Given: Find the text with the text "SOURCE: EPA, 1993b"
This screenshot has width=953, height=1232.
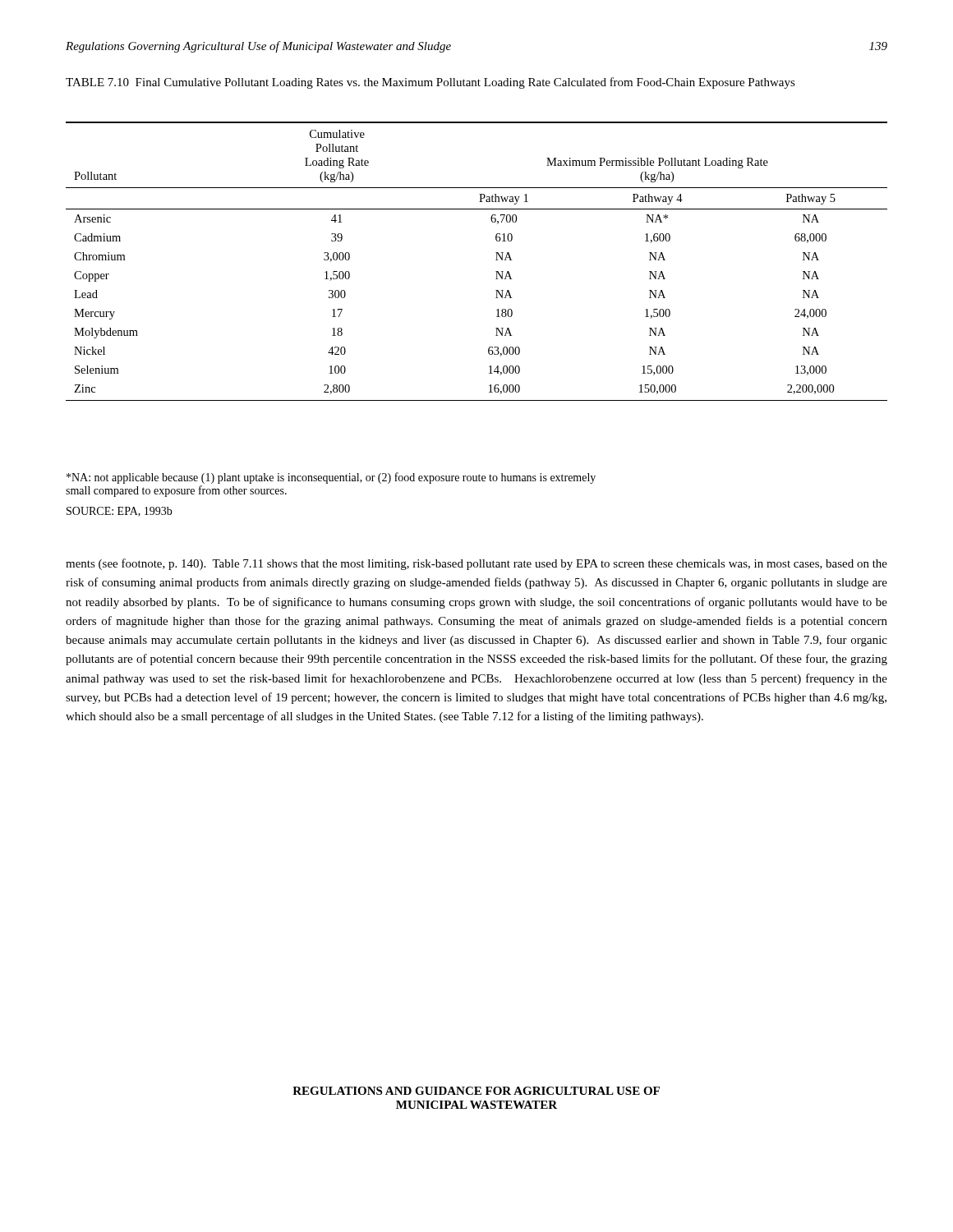Looking at the screenshot, I should click(119, 511).
